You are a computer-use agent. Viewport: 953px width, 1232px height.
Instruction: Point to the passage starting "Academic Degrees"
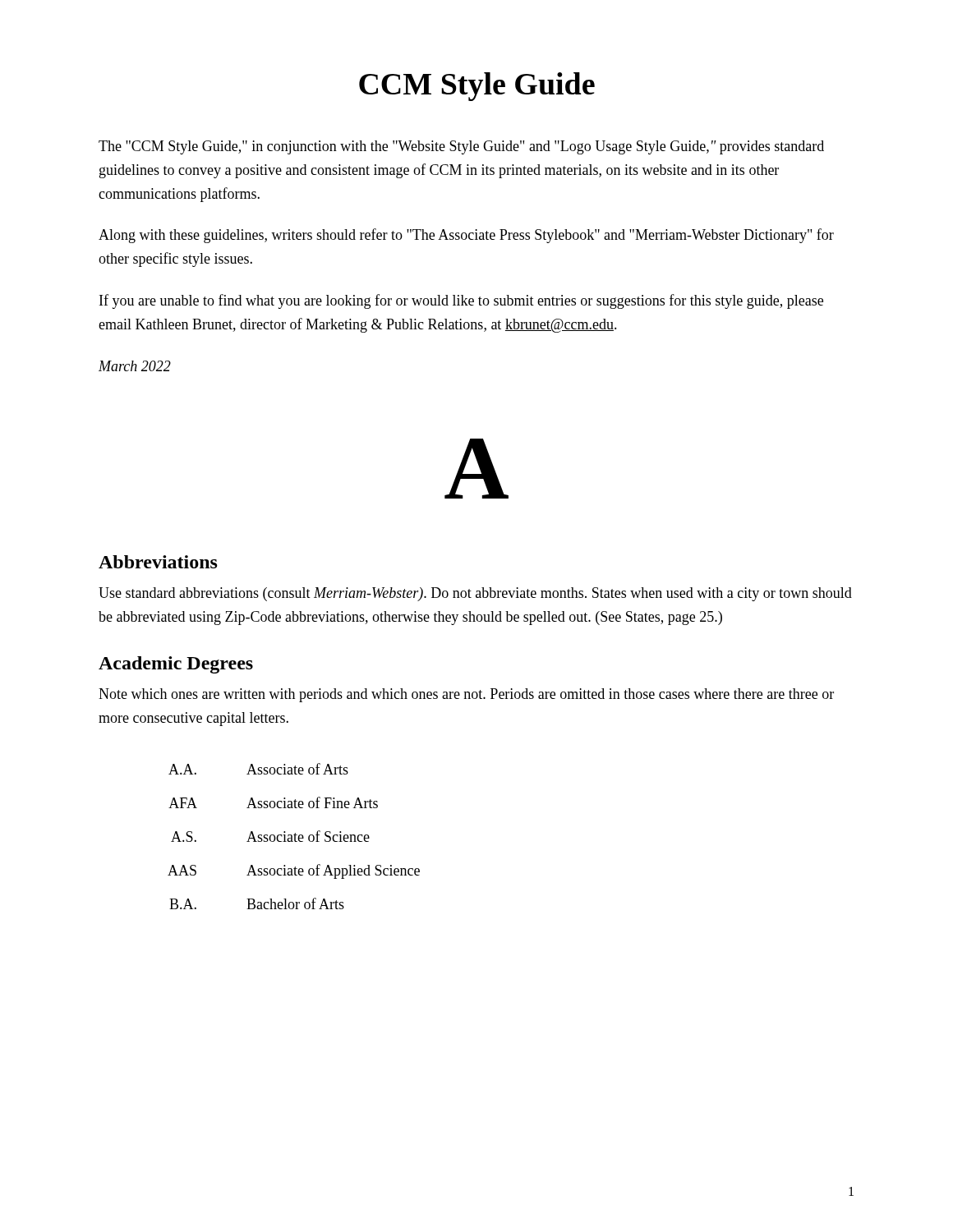(176, 663)
